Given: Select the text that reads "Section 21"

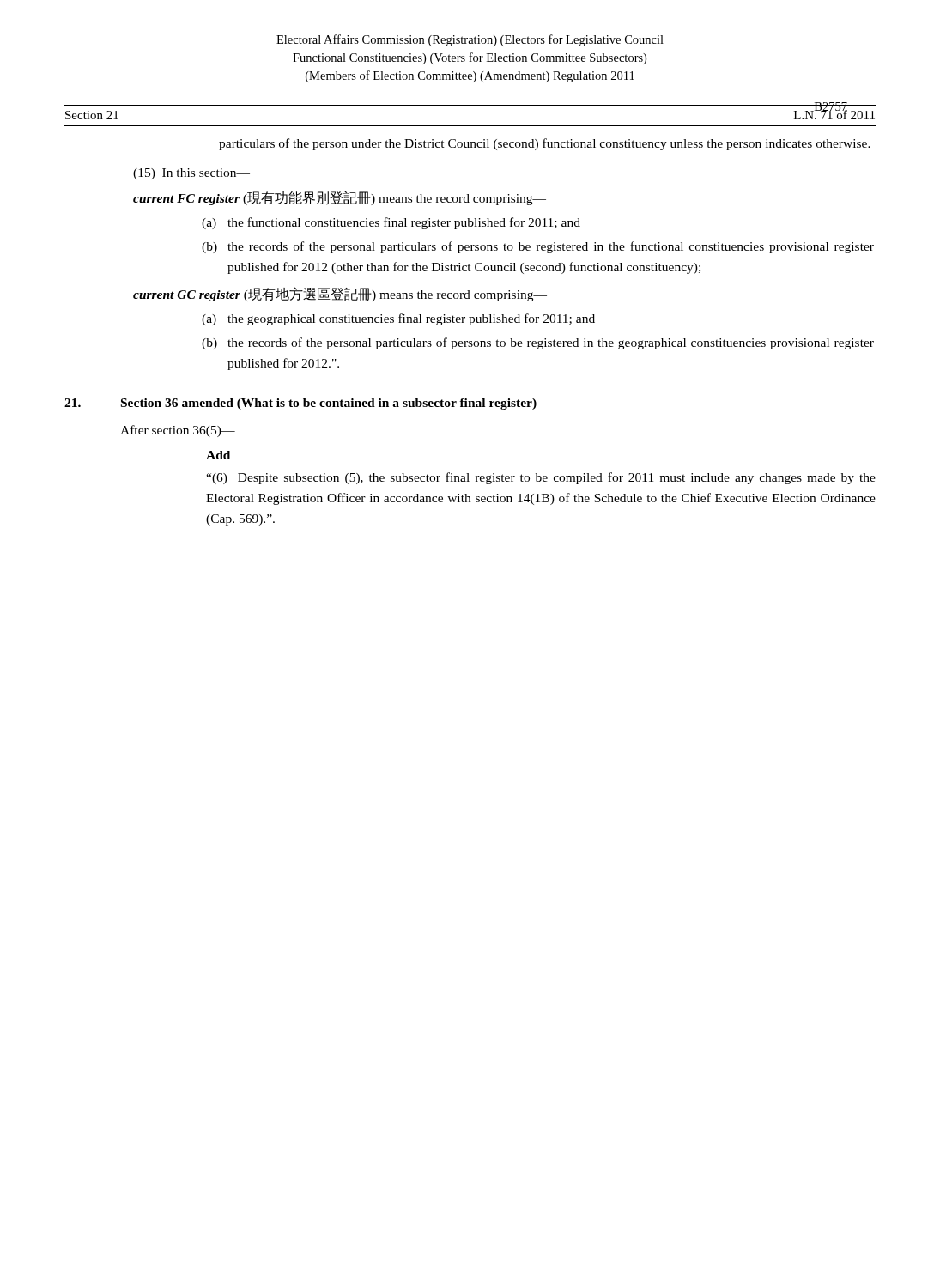Looking at the screenshot, I should pos(92,115).
